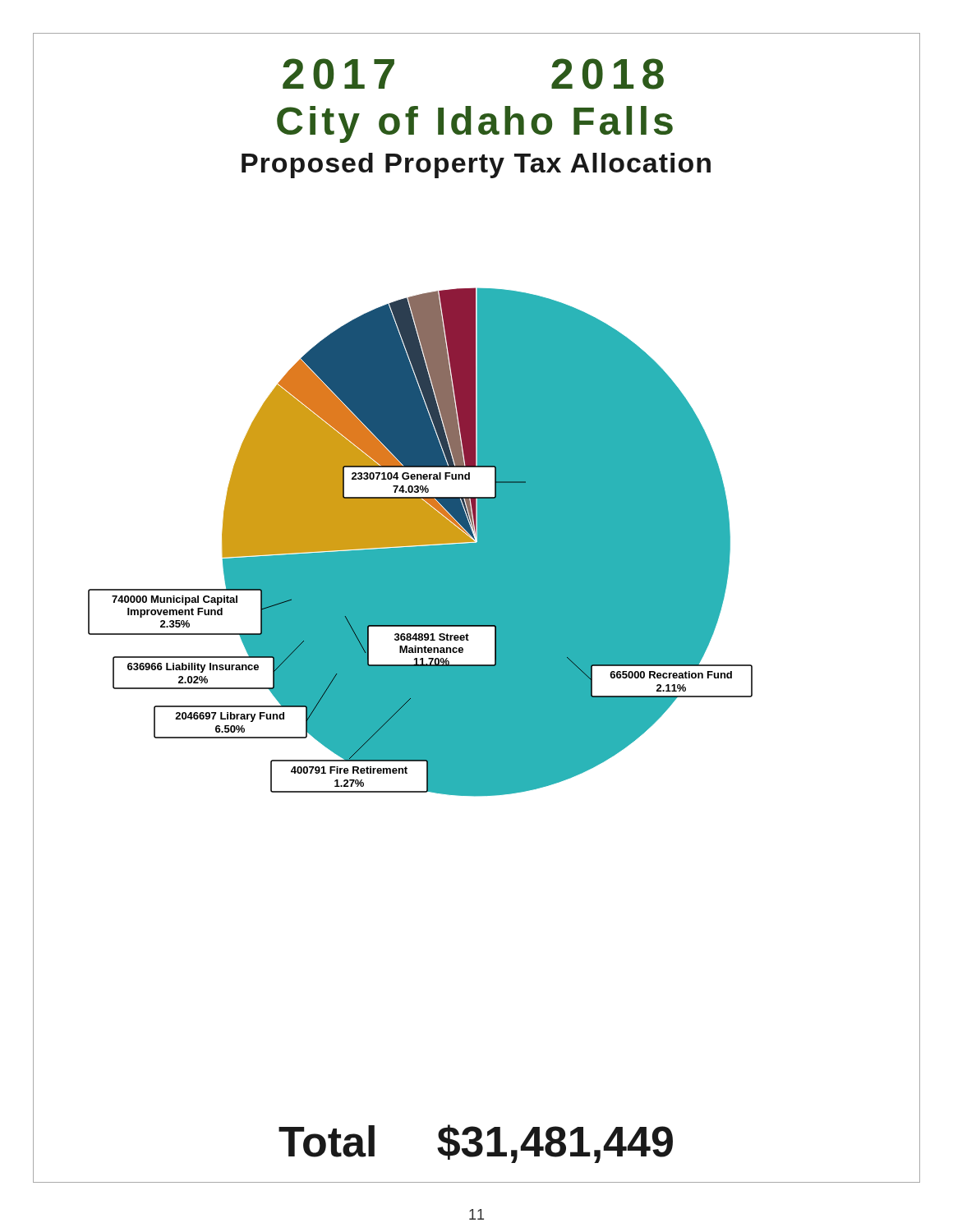Select a pie chart
The image size is (953, 1232).
(476, 542)
